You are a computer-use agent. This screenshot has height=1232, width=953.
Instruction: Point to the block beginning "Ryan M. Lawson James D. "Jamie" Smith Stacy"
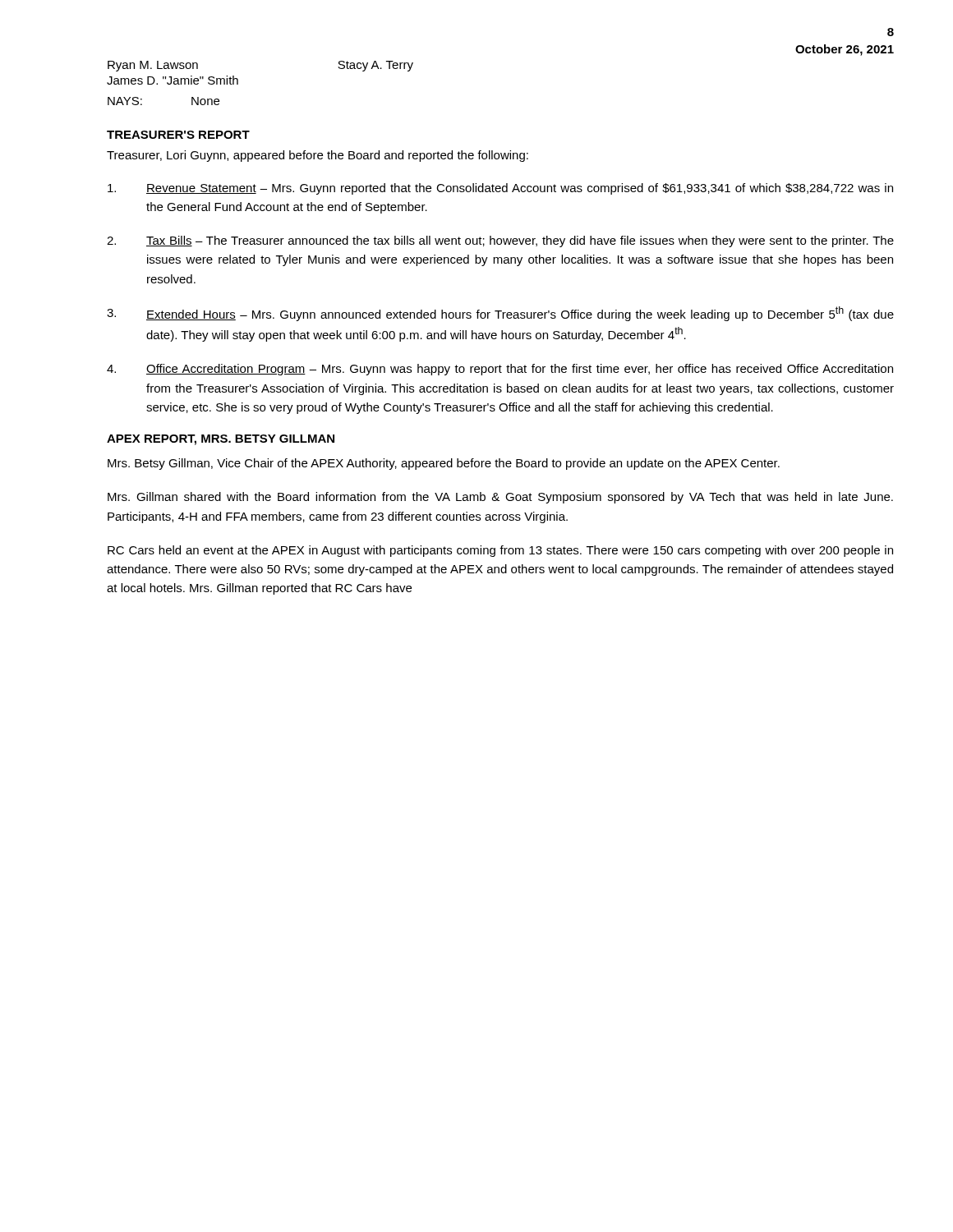point(158,66)
